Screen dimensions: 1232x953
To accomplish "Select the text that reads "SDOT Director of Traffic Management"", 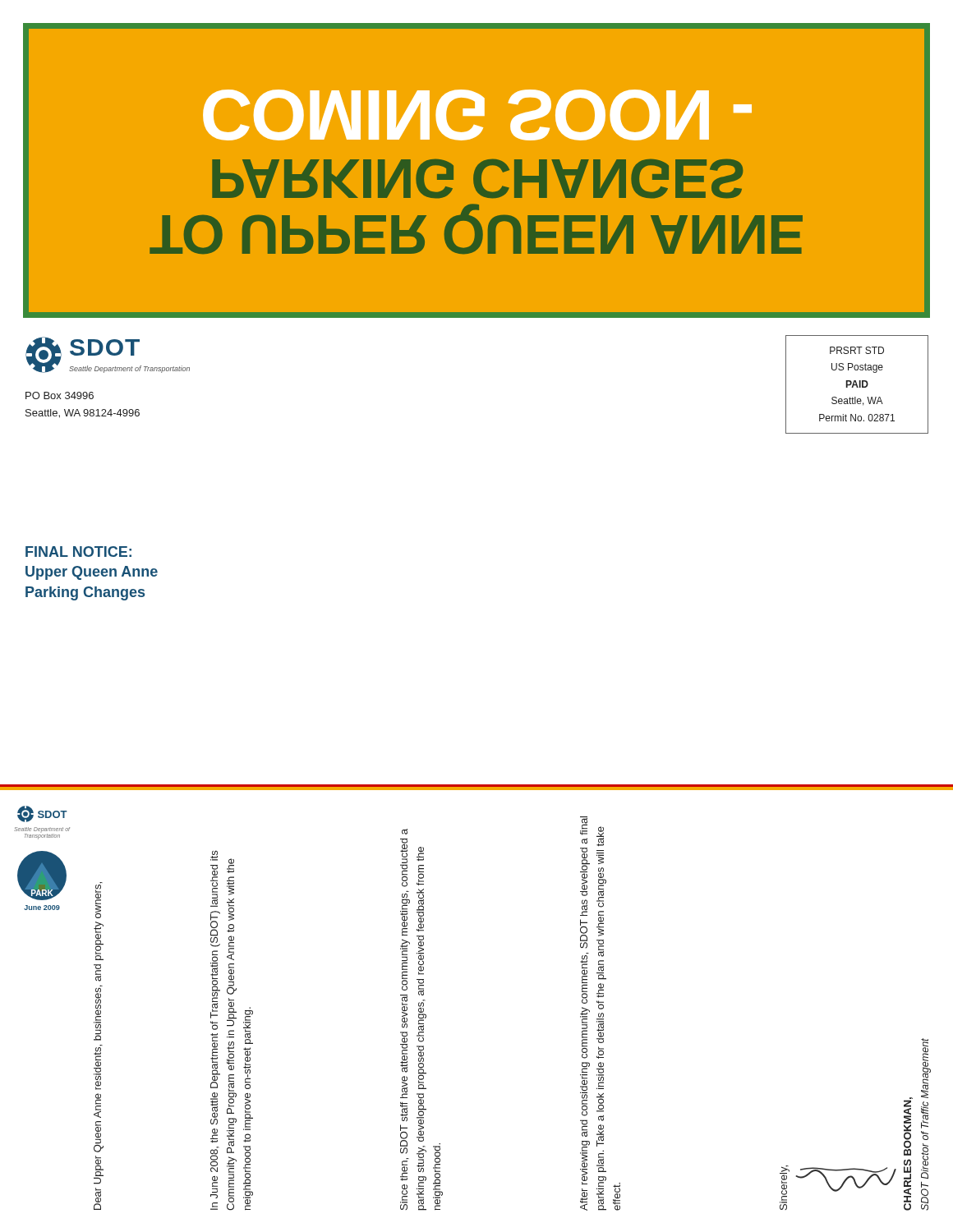I will [925, 1125].
